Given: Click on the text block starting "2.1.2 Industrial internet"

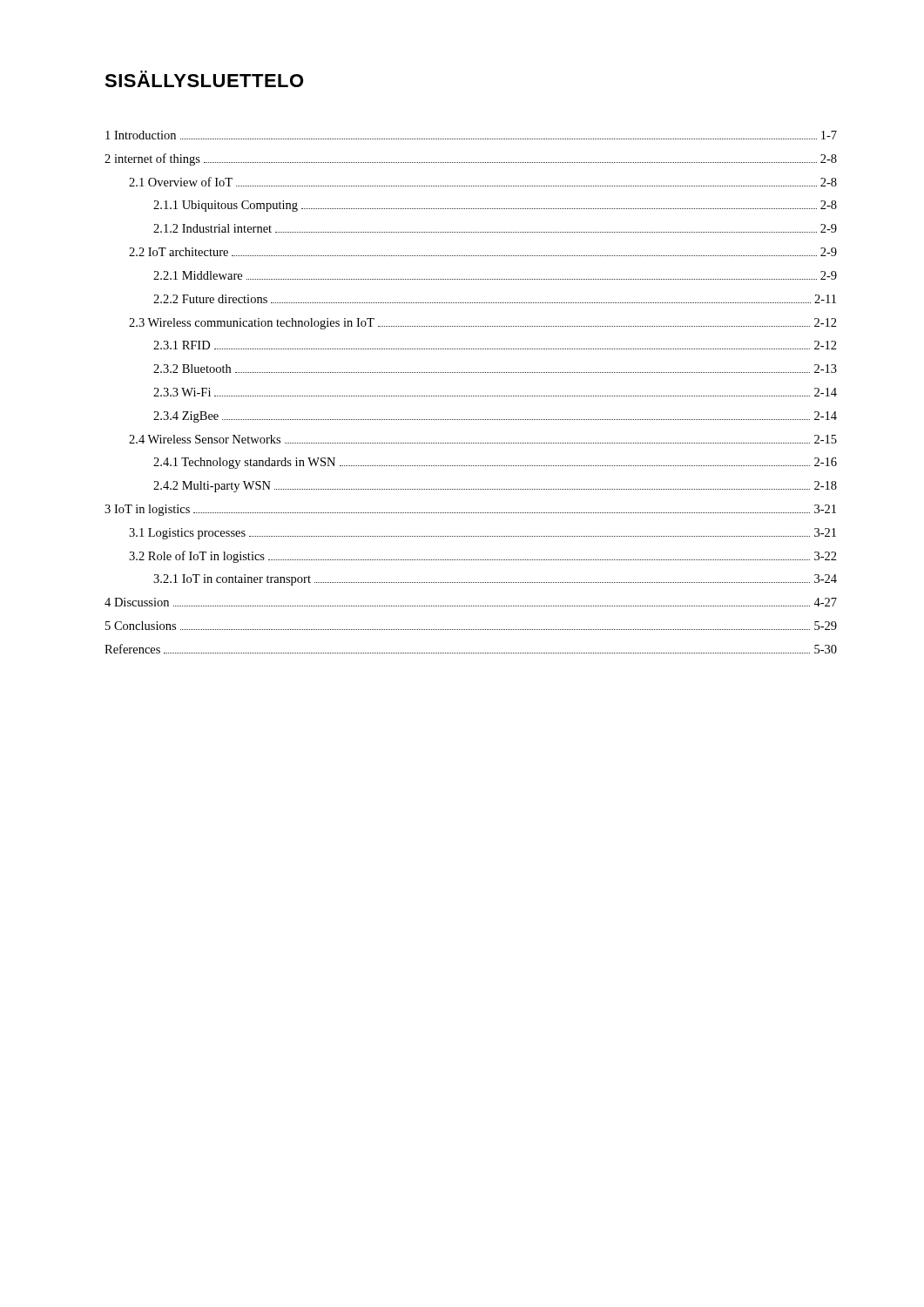Looking at the screenshot, I should click(x=495, y=229).
